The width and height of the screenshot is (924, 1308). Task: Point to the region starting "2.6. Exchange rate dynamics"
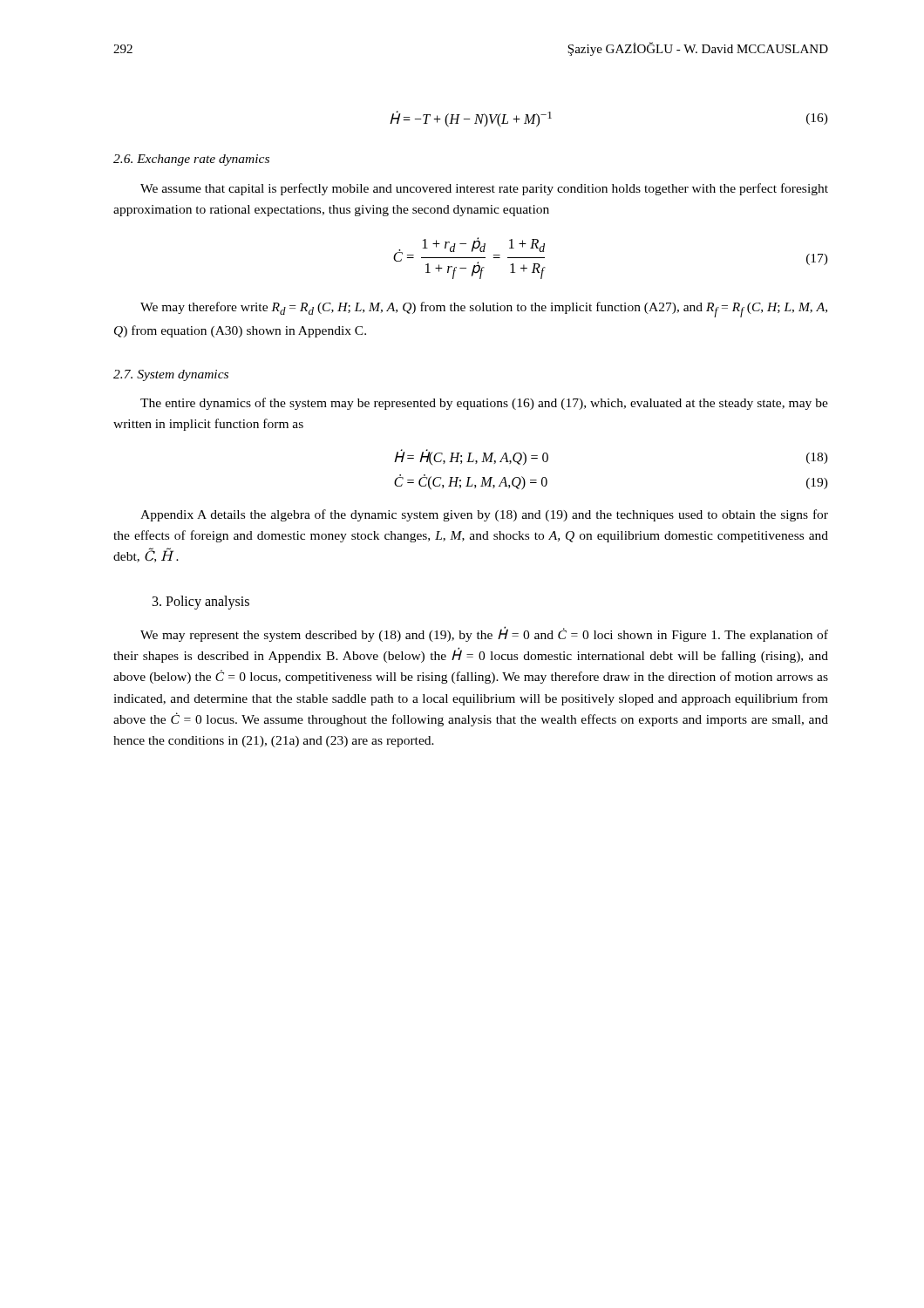(x=192, y=159)
